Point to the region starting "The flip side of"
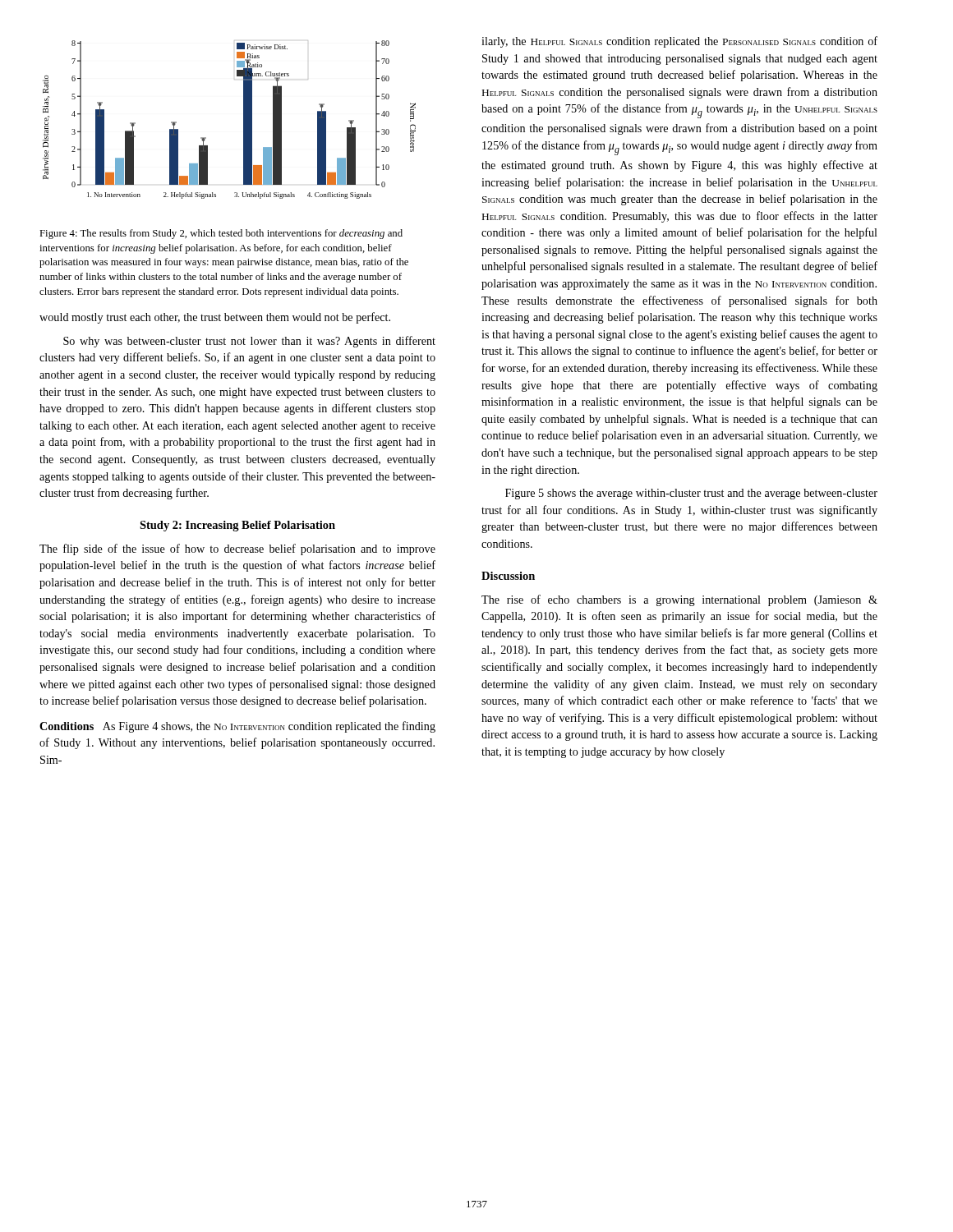 tap(237, 625)
